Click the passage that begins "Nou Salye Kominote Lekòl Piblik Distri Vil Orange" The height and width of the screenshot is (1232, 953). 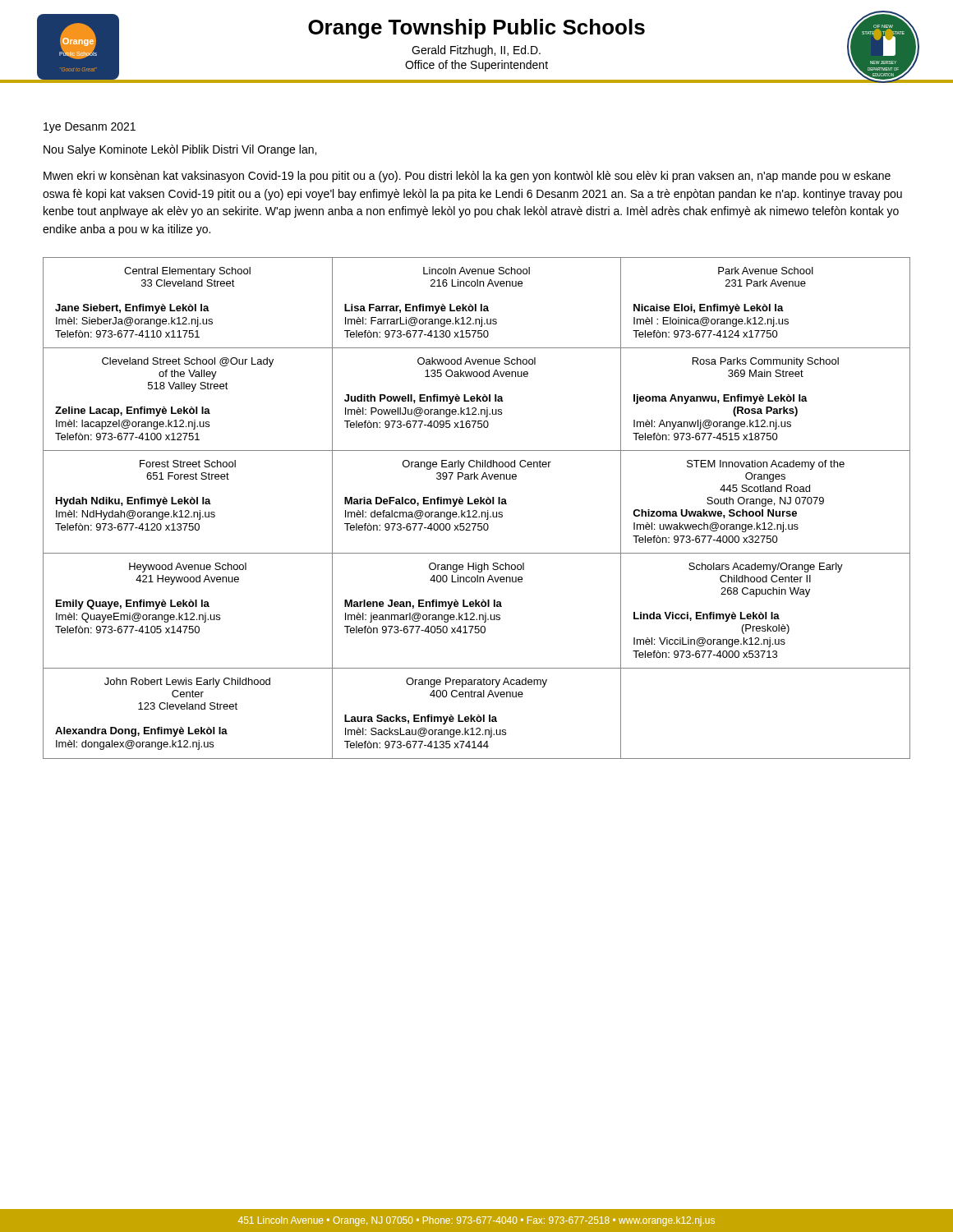[180, 150]
